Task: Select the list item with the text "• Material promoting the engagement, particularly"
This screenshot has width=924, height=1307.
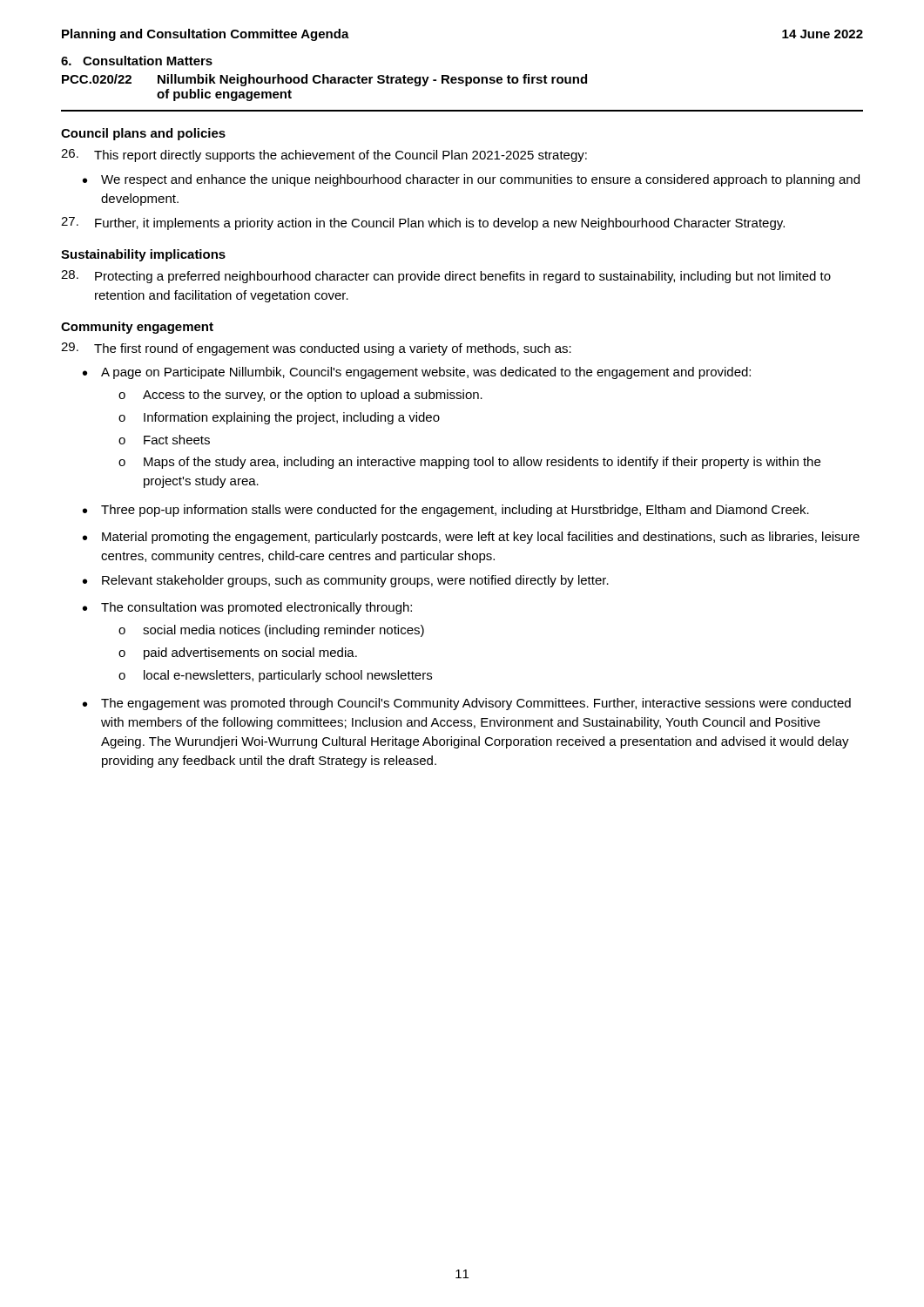Action: click(472, 546)
